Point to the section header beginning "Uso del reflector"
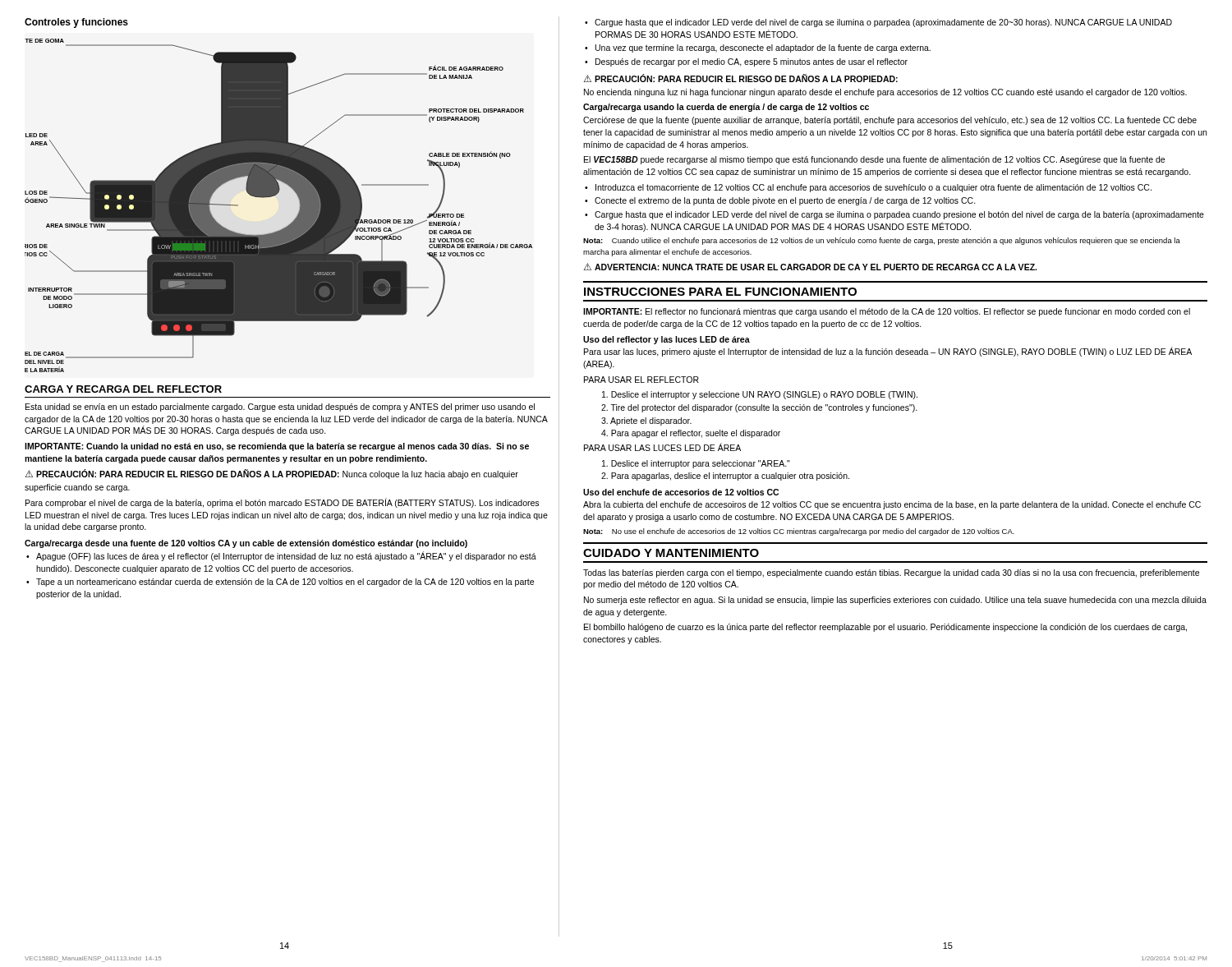 click(x=666, y=339)
